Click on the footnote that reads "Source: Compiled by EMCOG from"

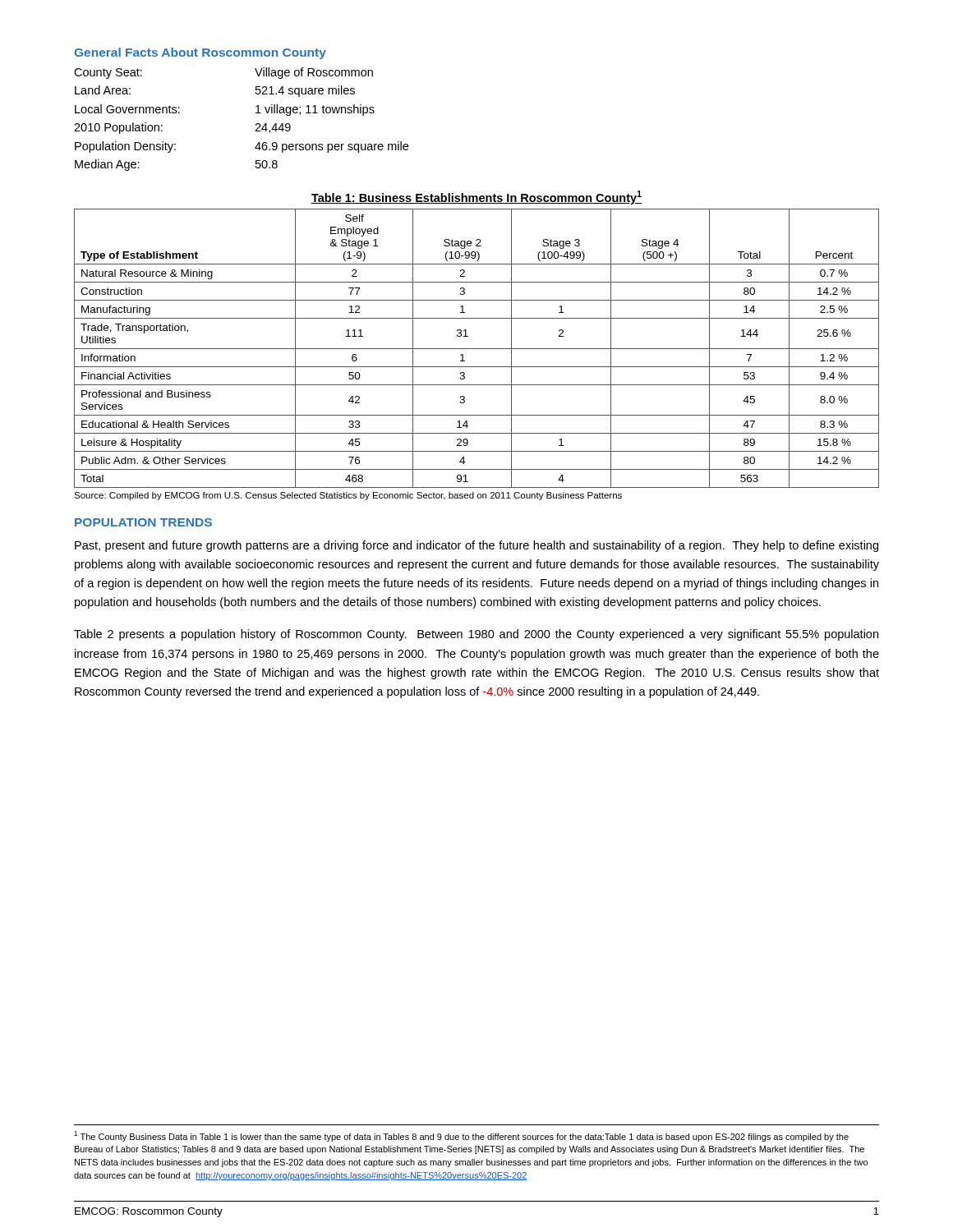click(348, 495)
